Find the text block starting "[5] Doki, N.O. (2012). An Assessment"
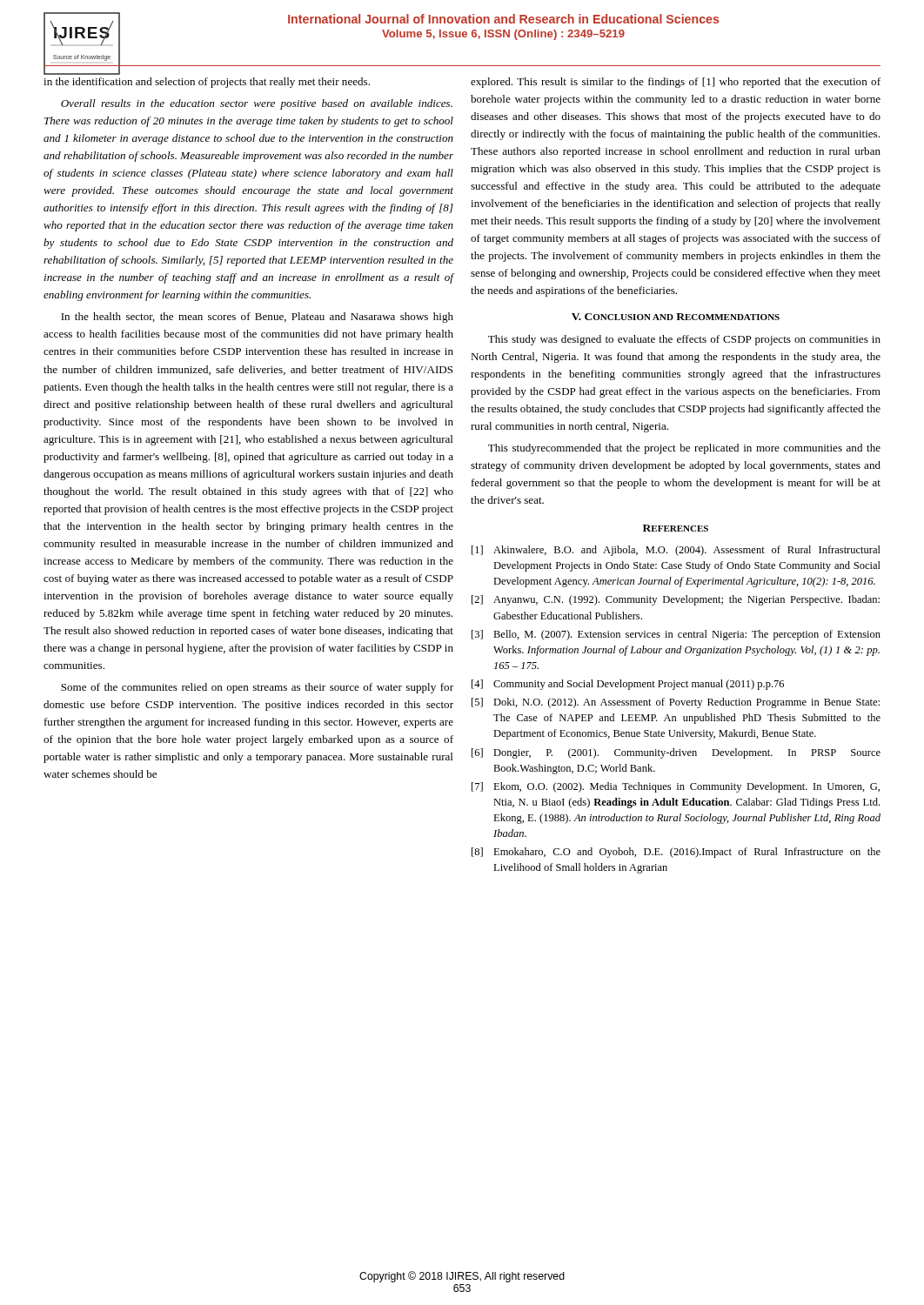 (676, 718)
